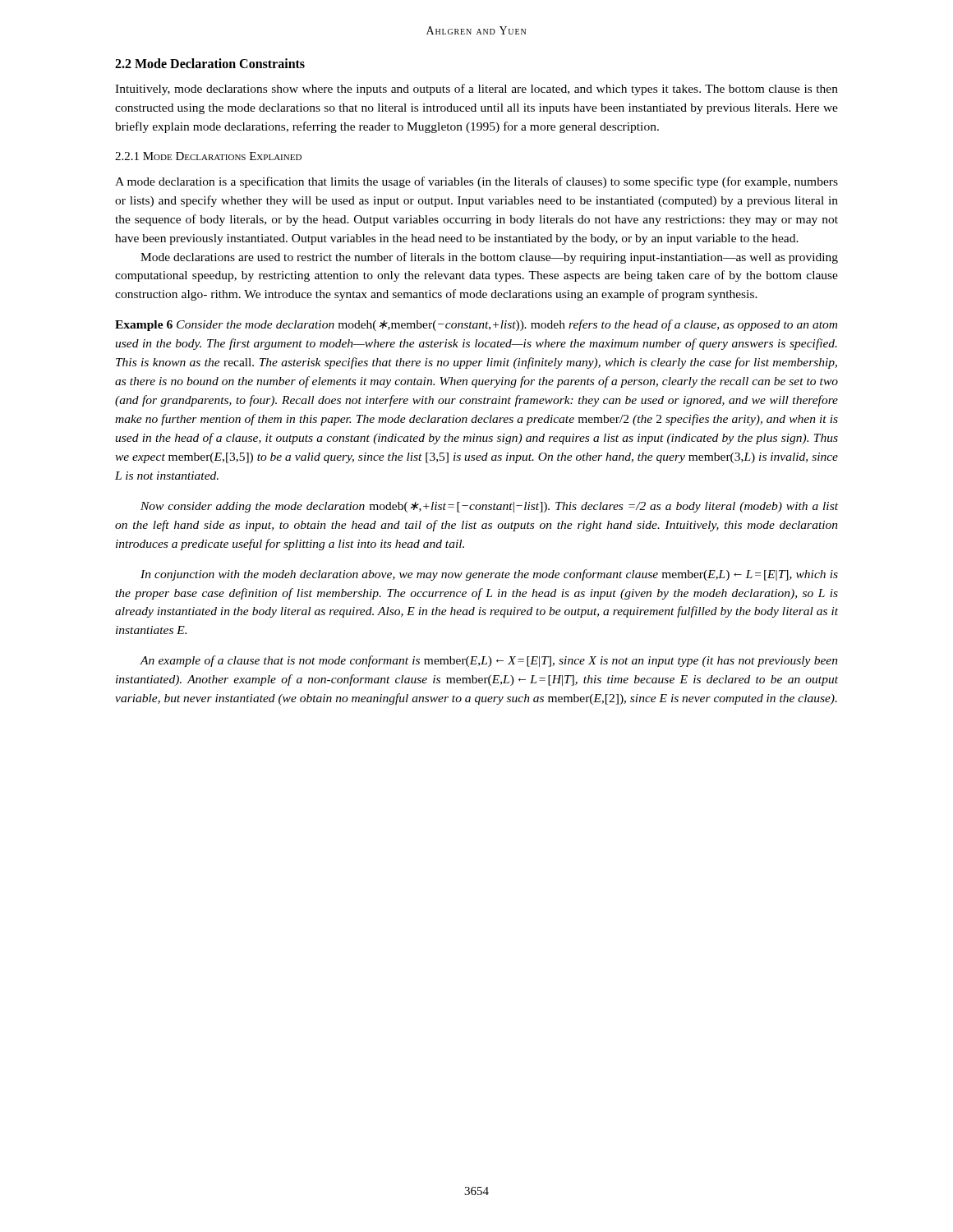
Task: Select the block starting "A mode declaration is"
Action: [476, 209]
